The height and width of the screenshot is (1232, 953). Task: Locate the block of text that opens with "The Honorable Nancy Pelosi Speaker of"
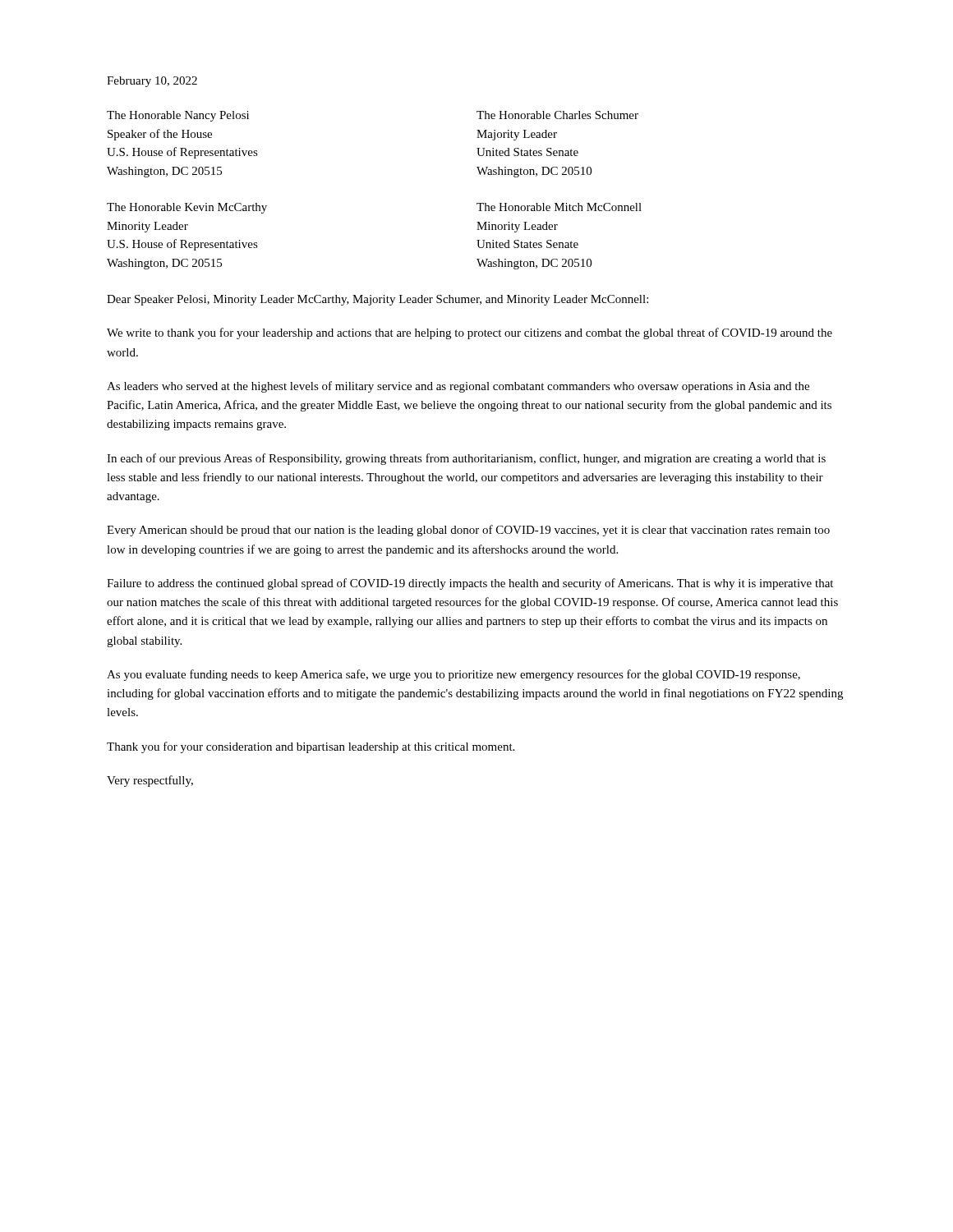pyautogui.click(x=182, y=143)
